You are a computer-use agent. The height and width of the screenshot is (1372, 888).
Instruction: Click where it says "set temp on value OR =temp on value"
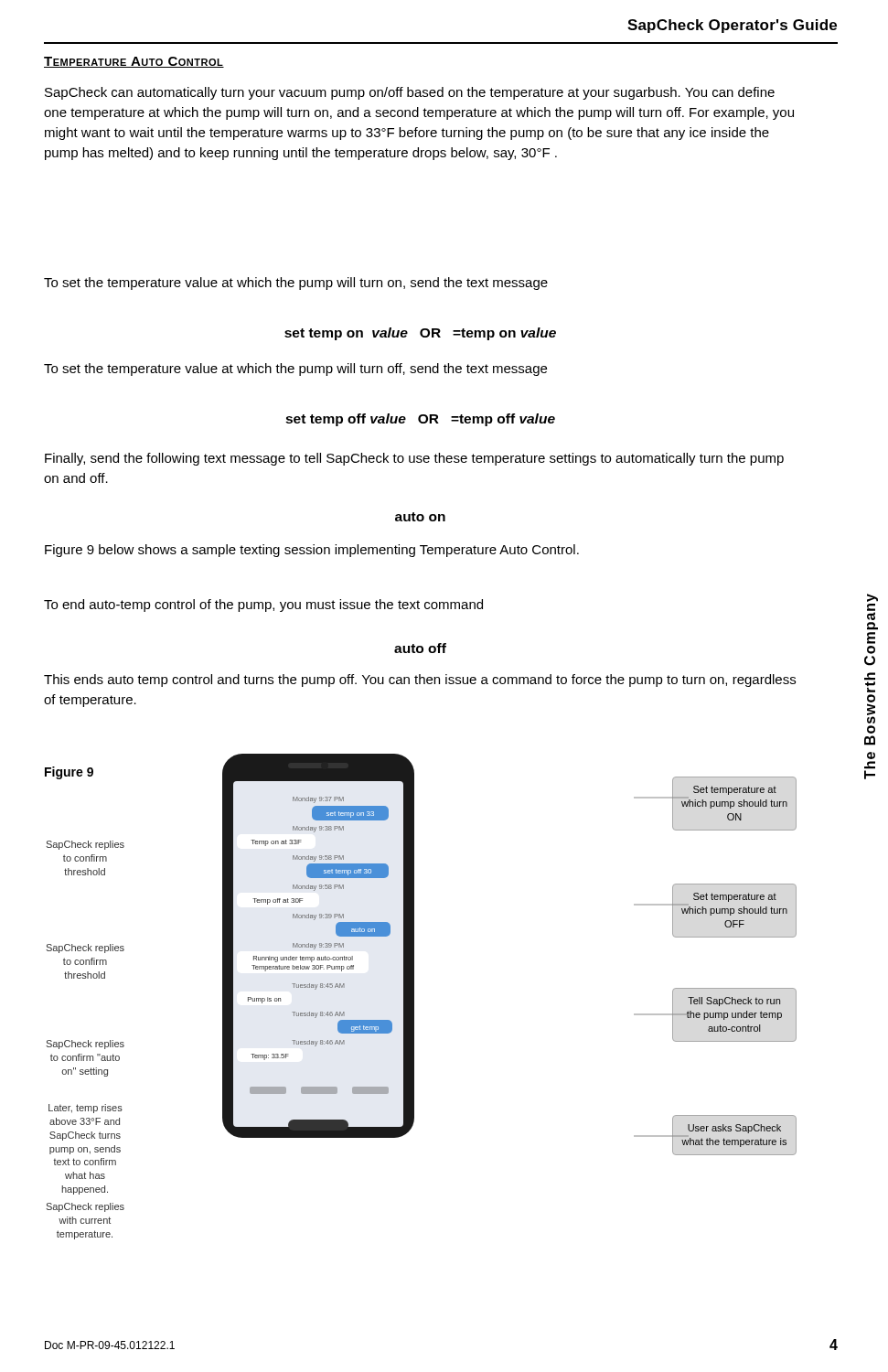coord(420,333)
